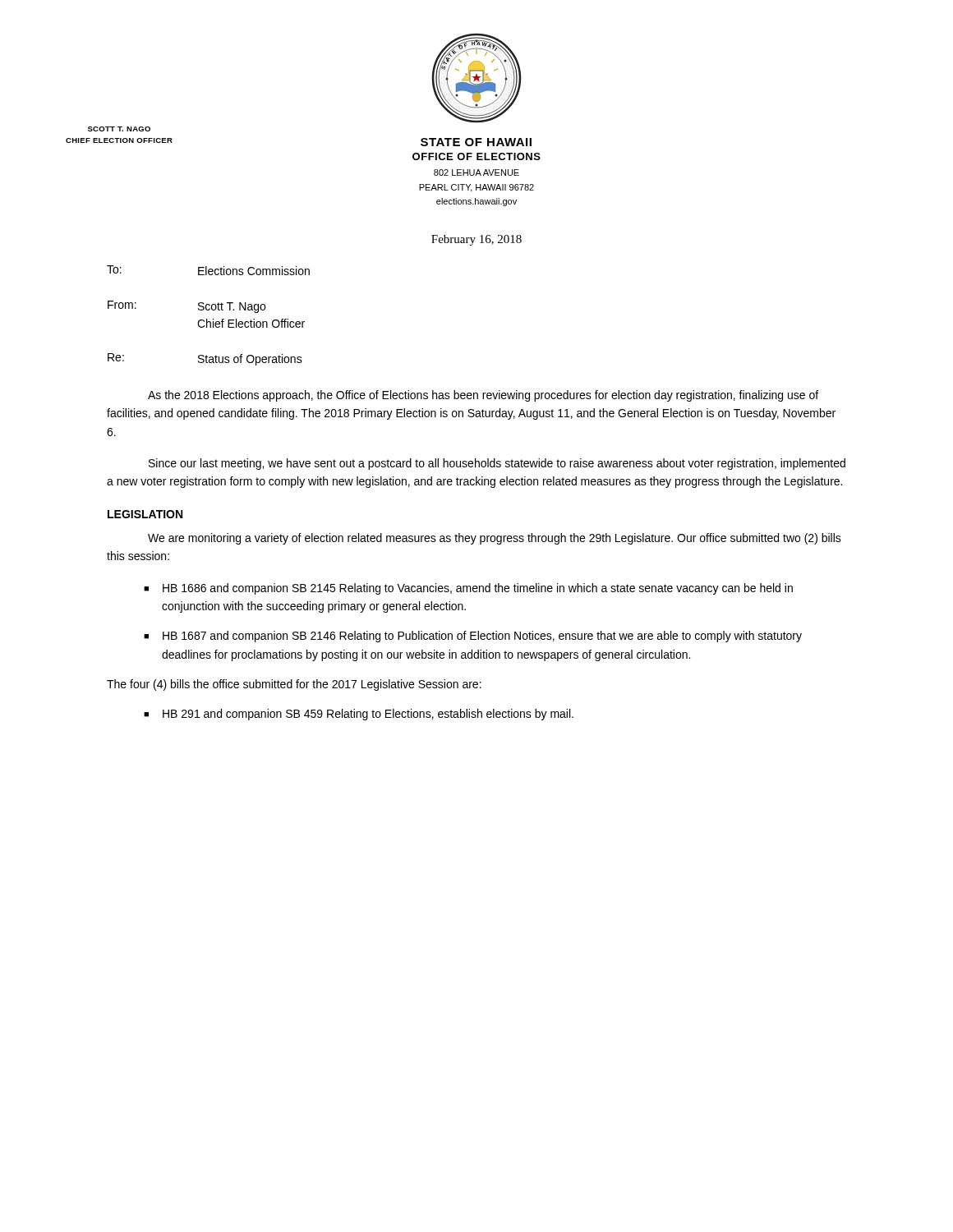Locate the title

pyautogui.click(x=476, y=142)
